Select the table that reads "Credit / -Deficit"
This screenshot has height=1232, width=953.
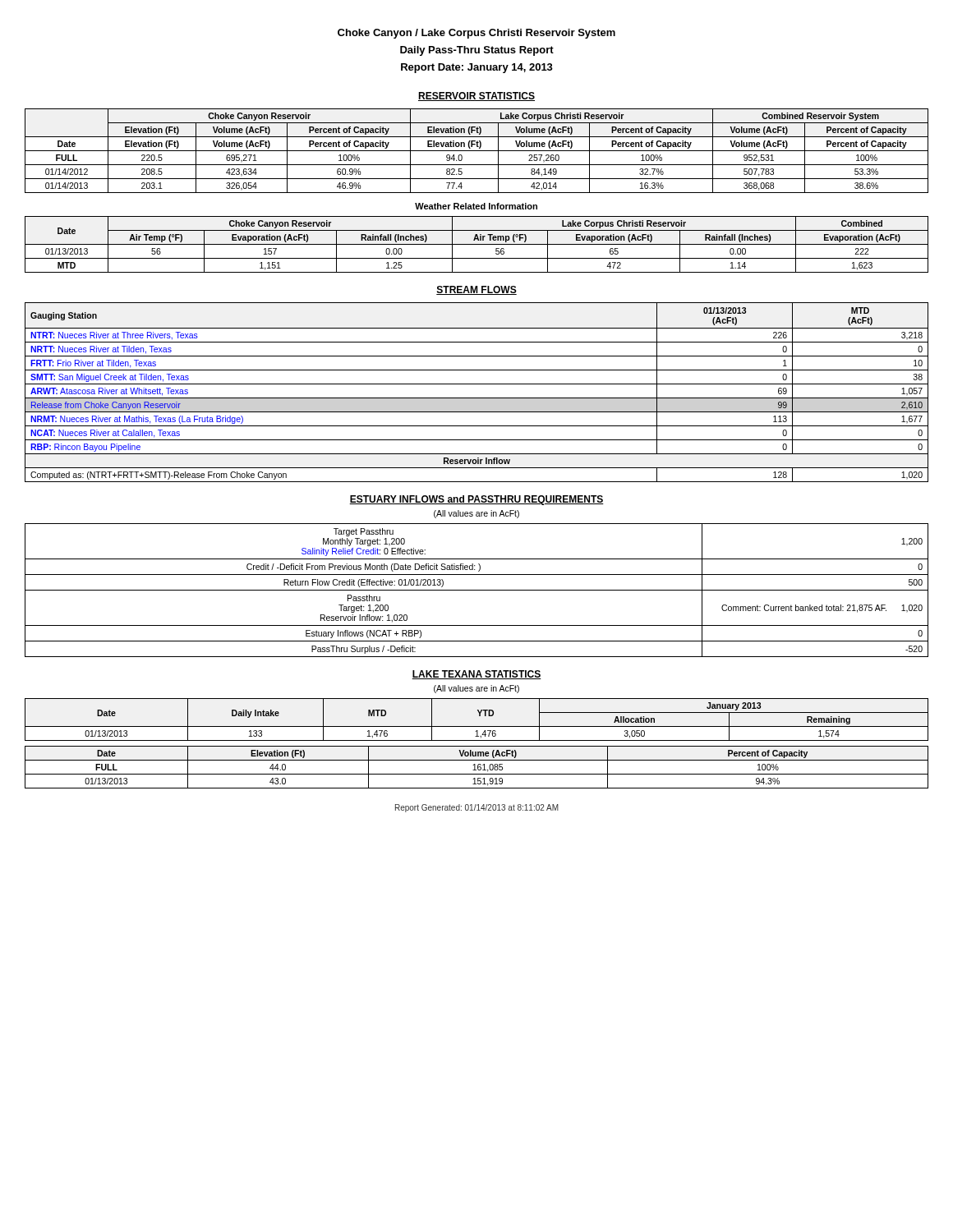(x=476, y=590)
